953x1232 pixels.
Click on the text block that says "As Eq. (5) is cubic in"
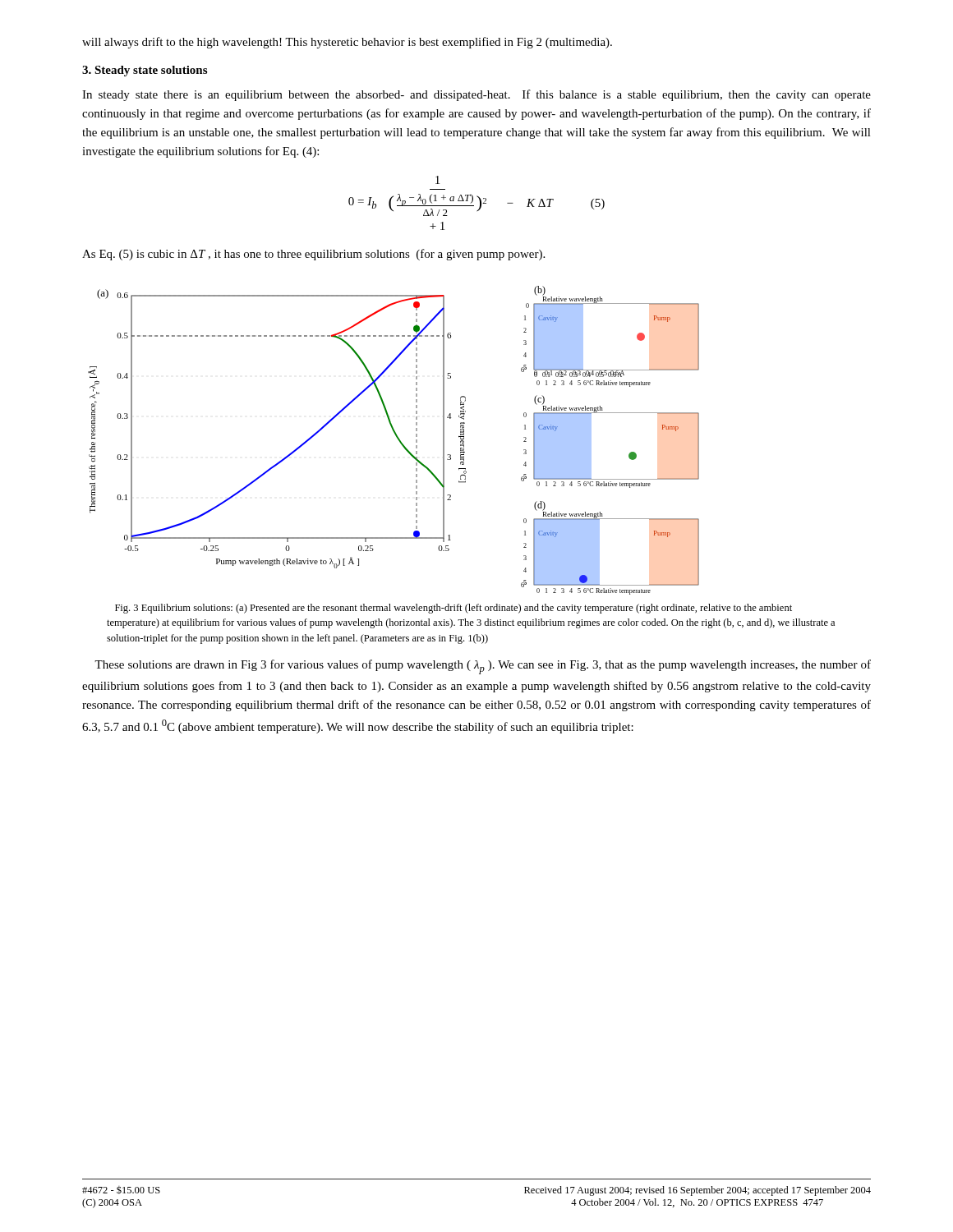coord(314,254)
